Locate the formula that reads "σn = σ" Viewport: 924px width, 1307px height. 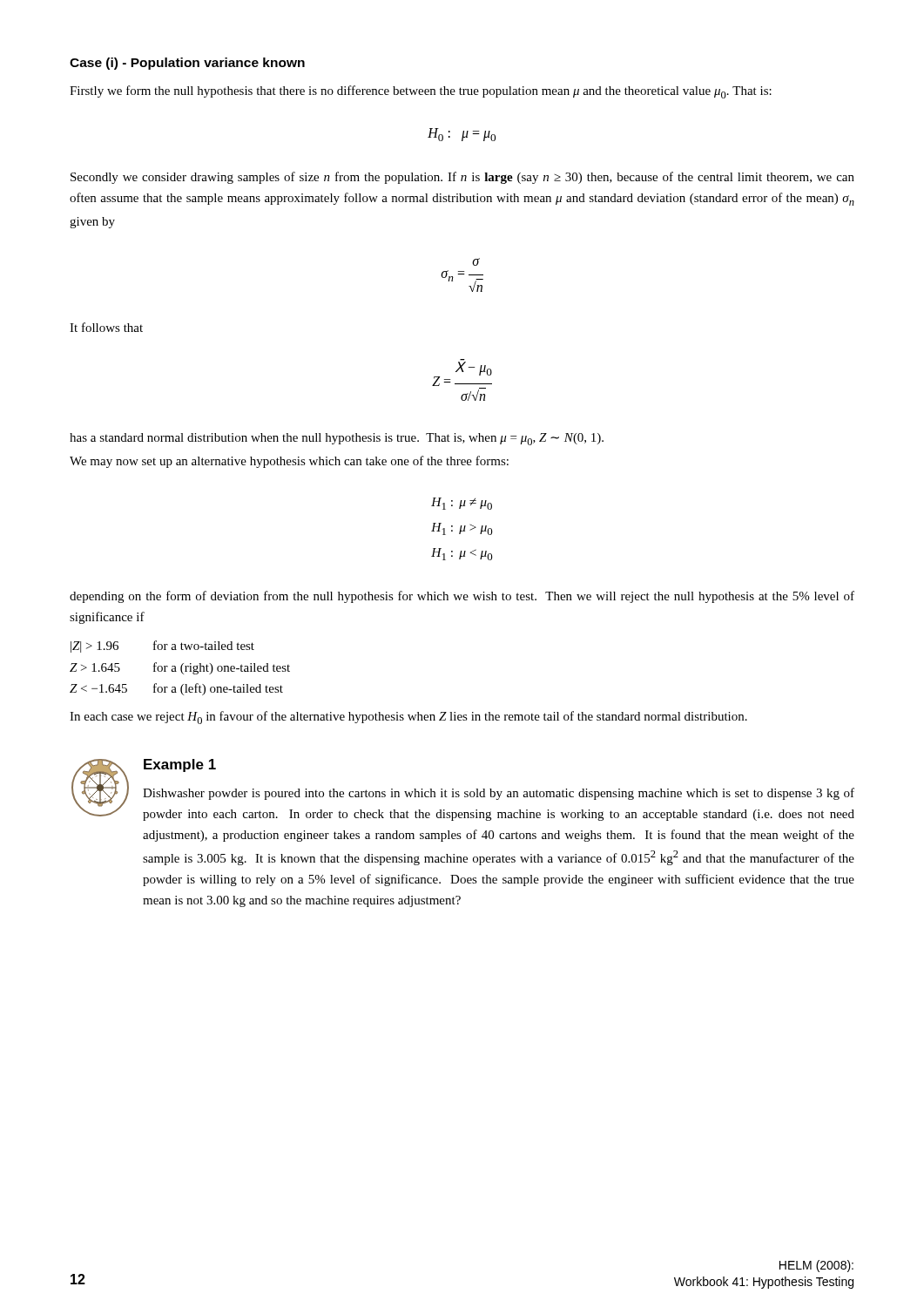tap(462, 275)
